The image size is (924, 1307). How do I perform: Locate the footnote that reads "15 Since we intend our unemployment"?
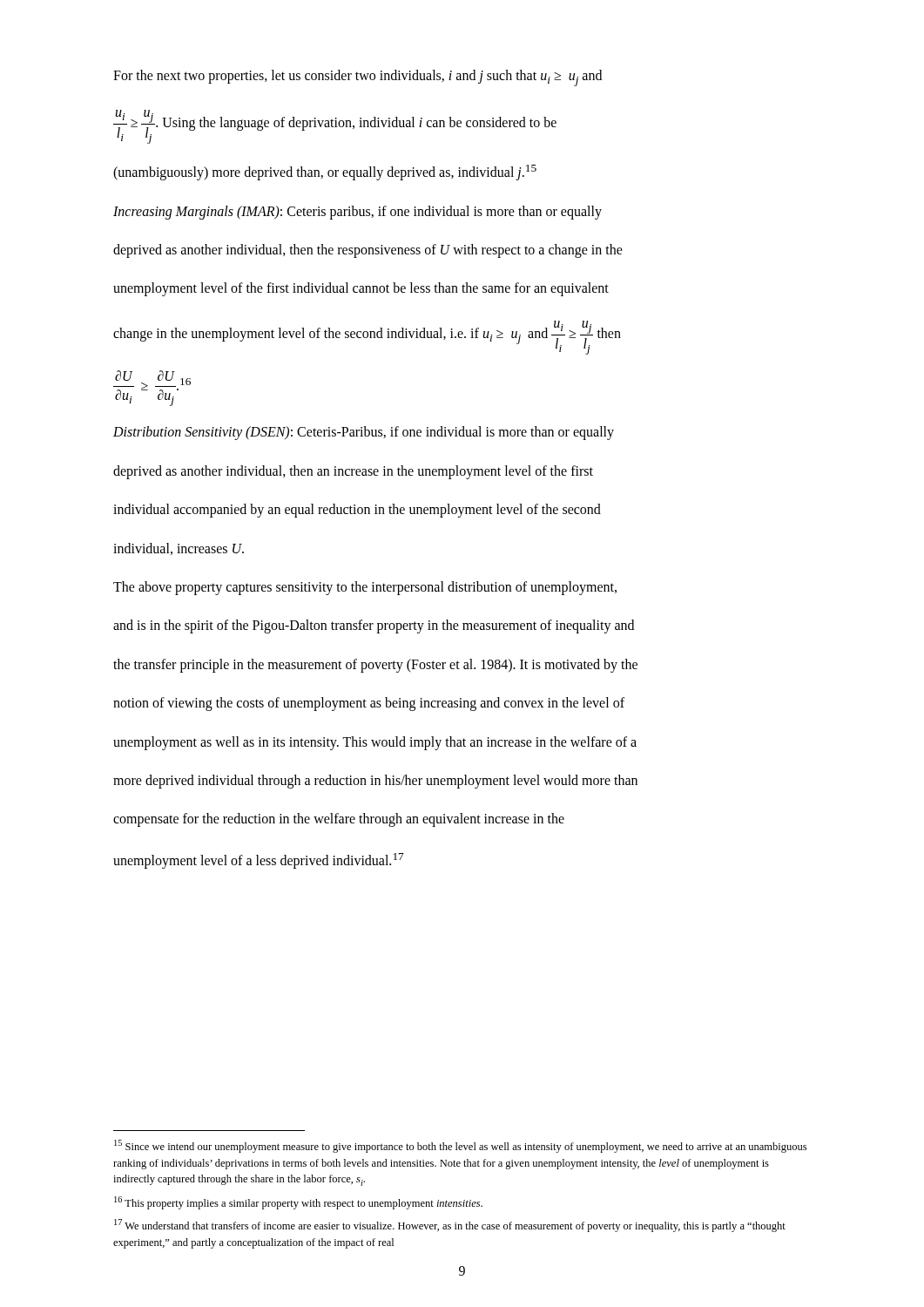coord(460,1163)
